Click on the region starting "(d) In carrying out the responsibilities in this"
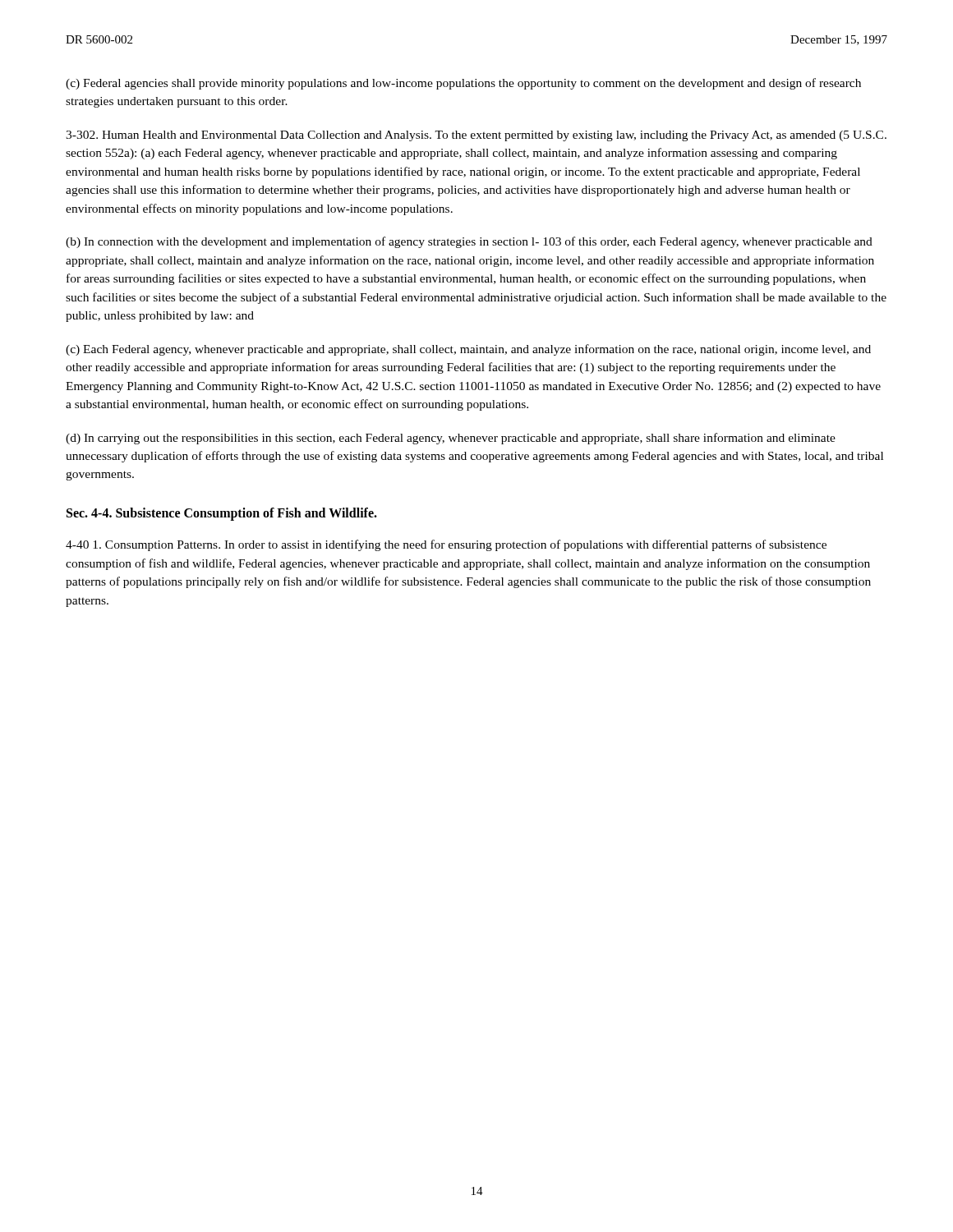 tap(475, 455)
